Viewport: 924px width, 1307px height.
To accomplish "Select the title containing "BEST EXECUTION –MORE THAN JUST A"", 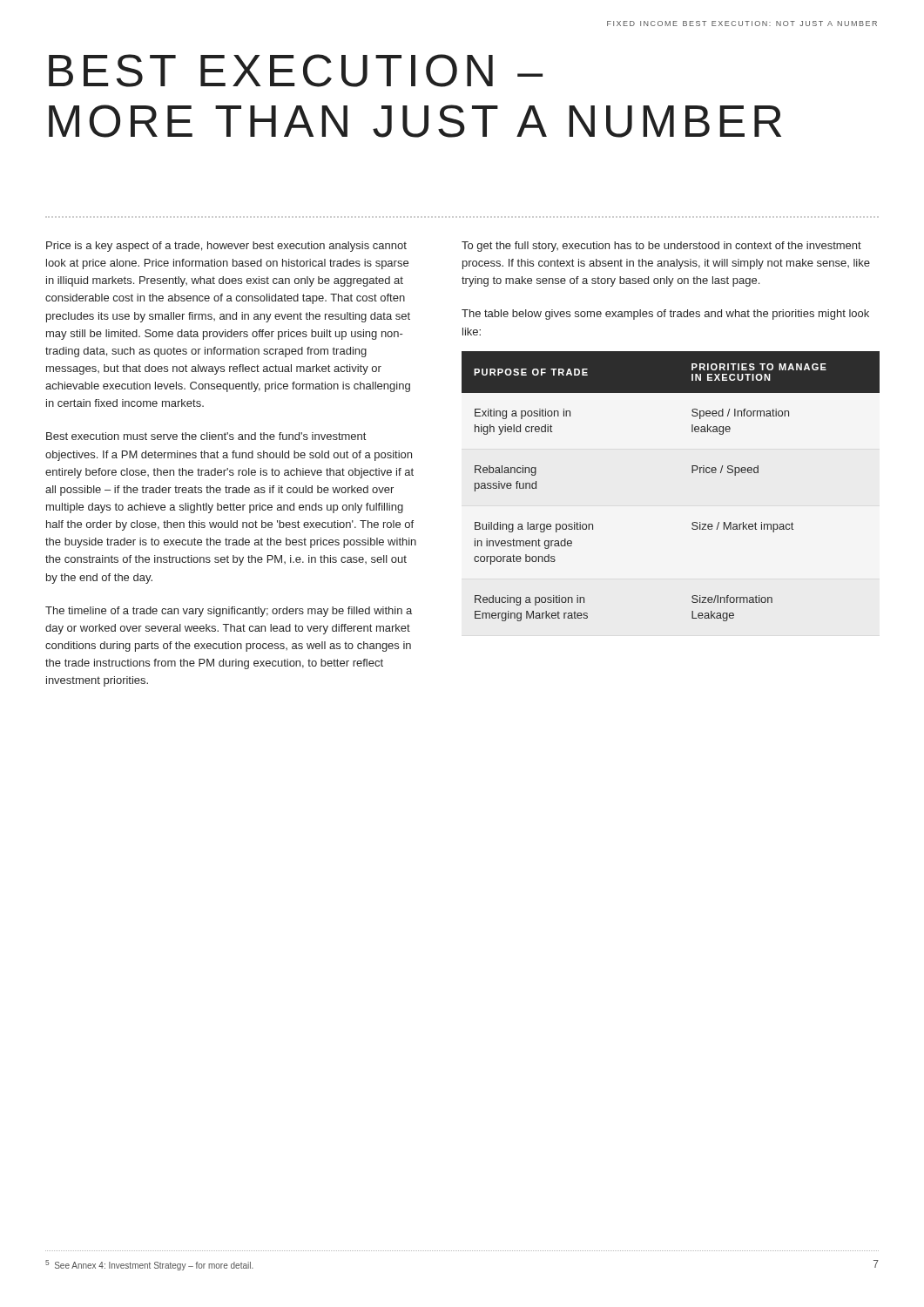I will pos(462,96).
